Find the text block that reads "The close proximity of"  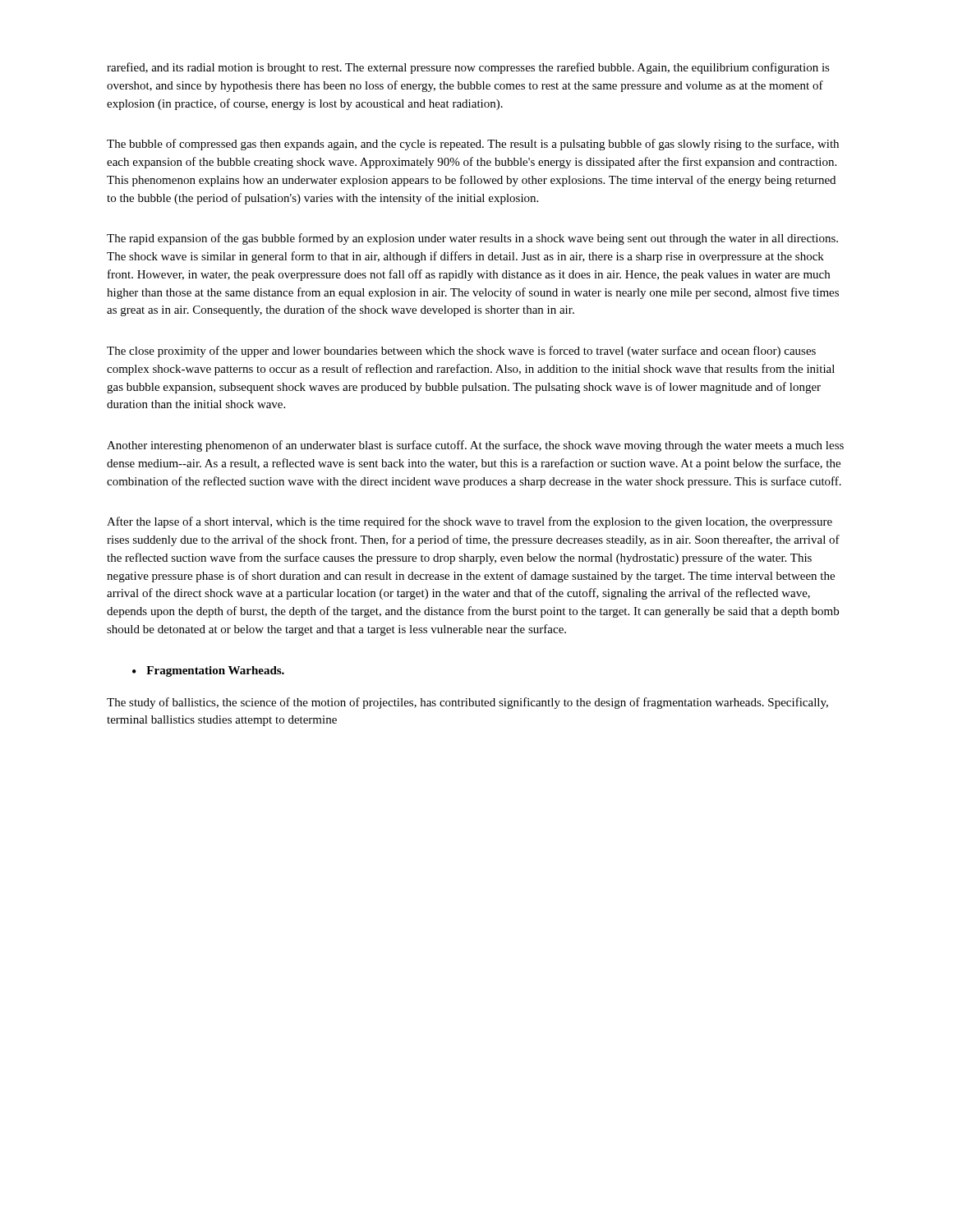tap(471, 377)
